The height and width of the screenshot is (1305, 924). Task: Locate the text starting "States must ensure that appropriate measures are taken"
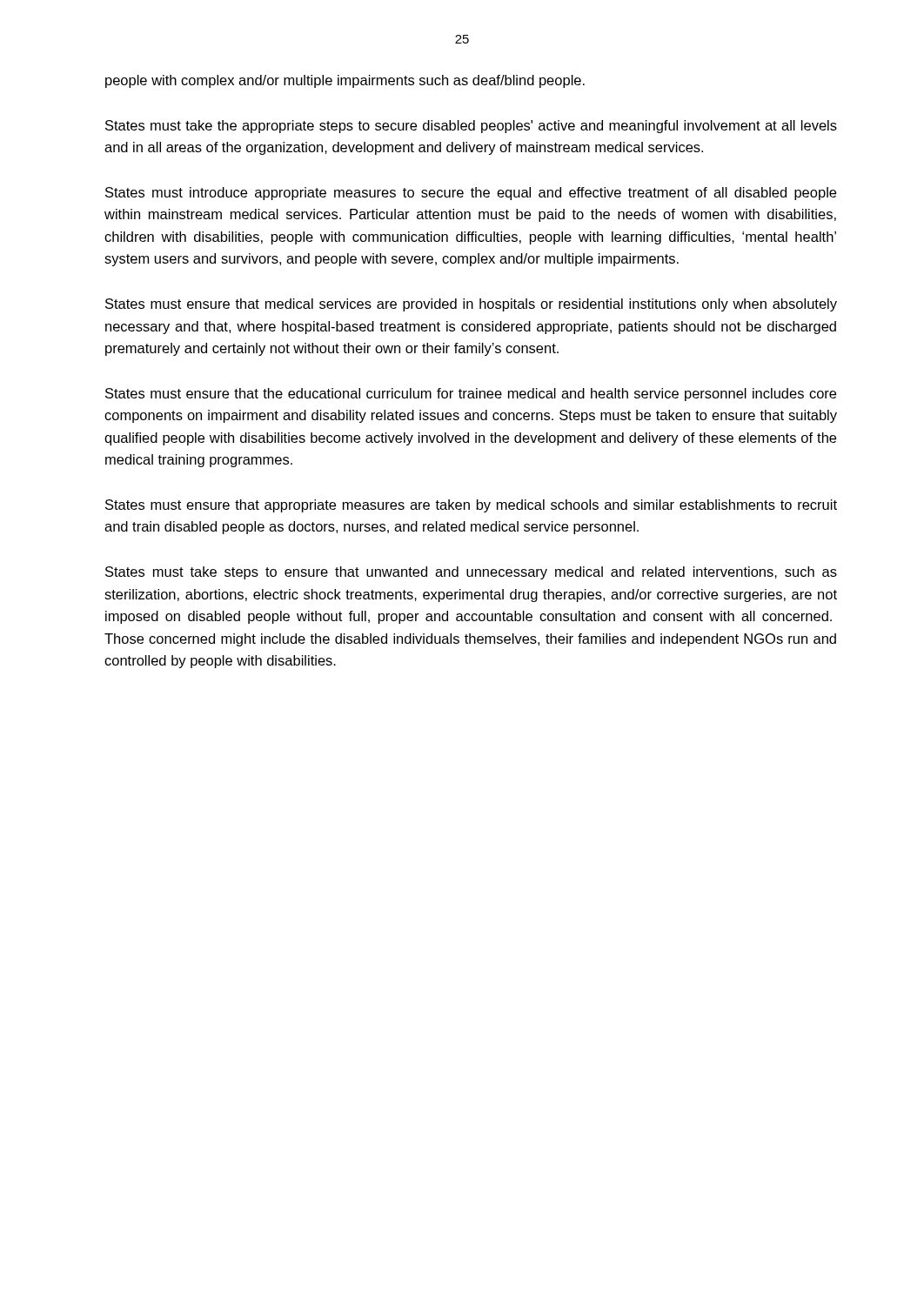[x=471, y=516]
